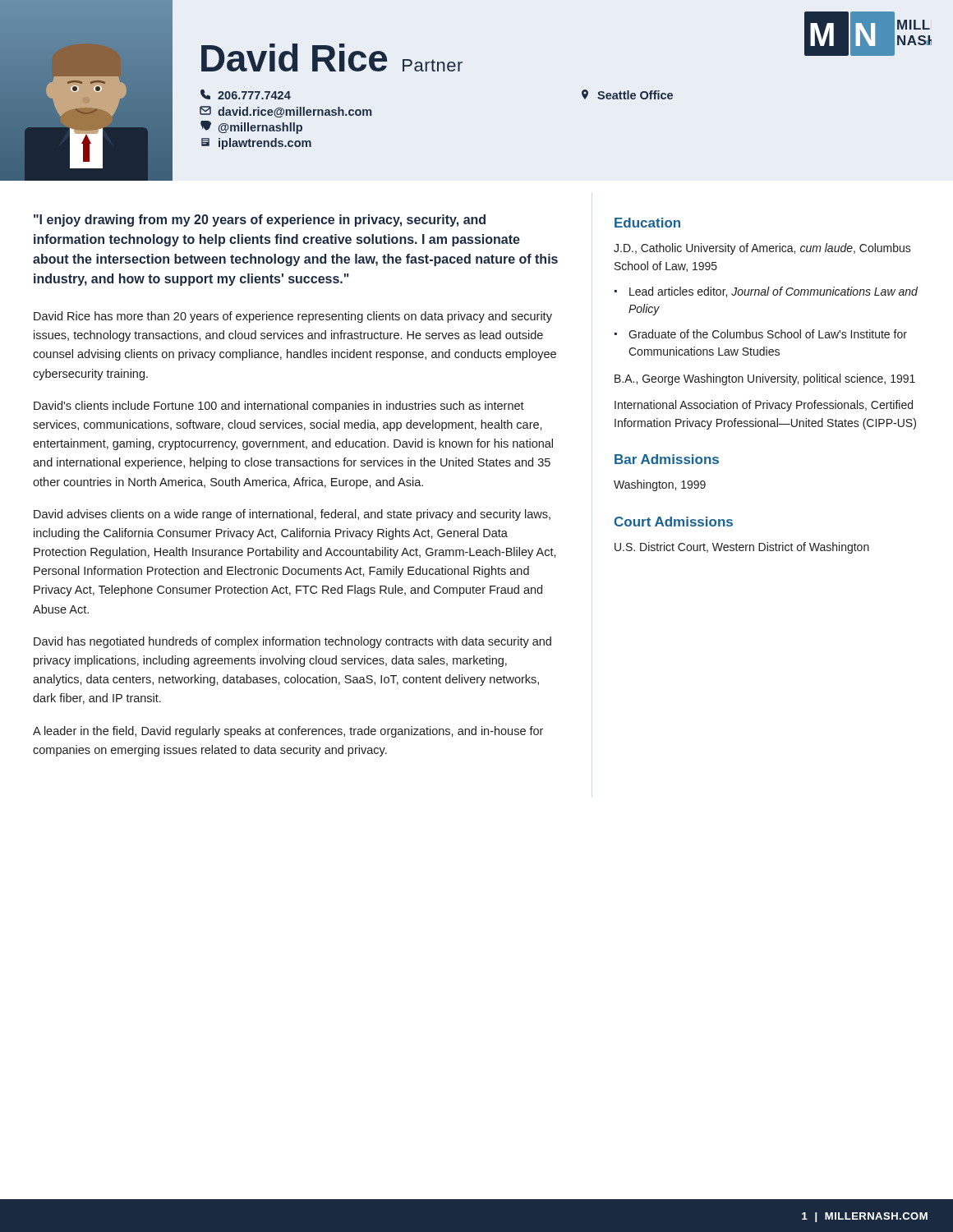Locate the list item that reads "Lead articles editor,"
Screen dimensions: 1232x953
tap(773, 300)
